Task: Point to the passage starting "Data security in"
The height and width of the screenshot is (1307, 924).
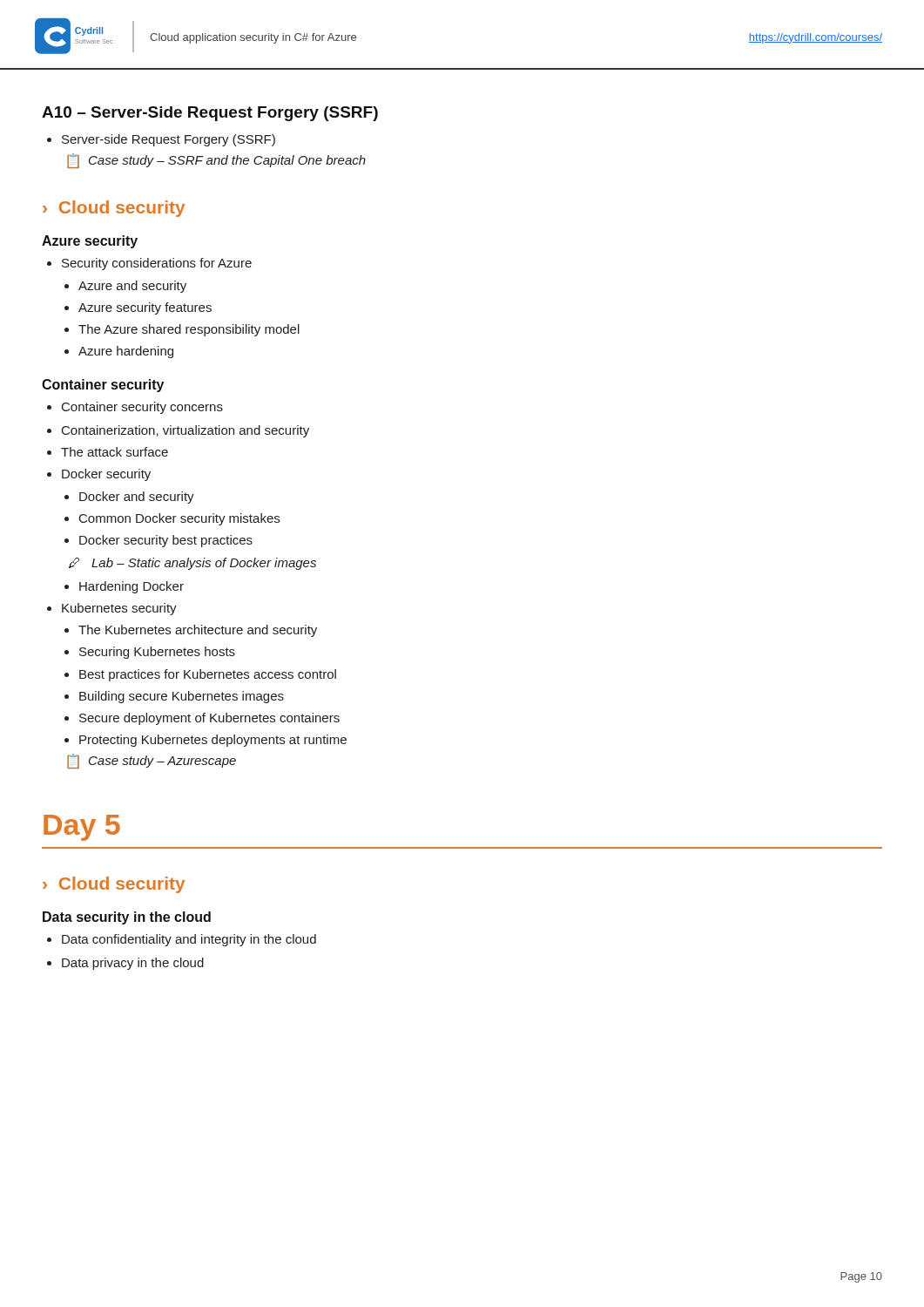Action: [127, 917]
